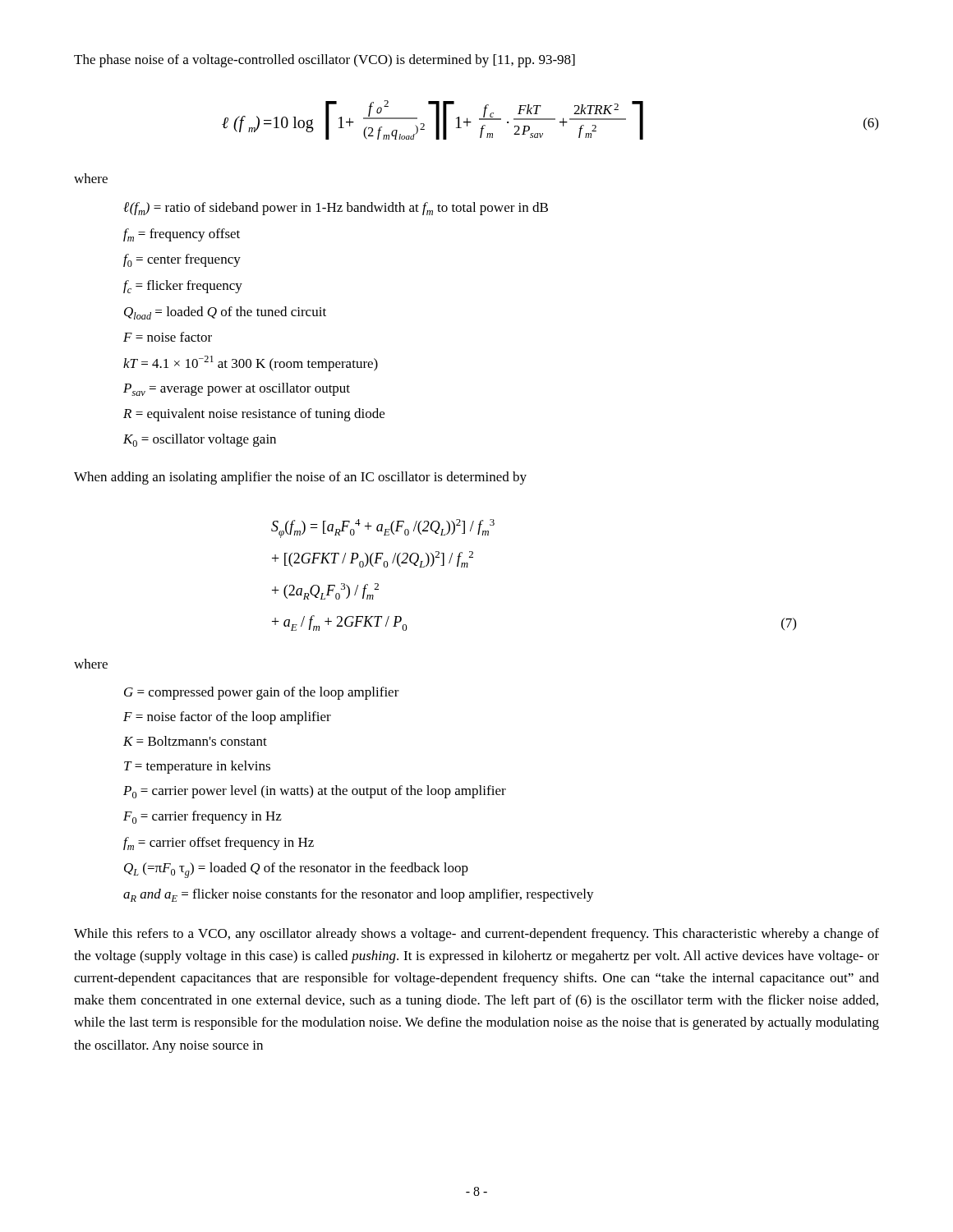This screenshot has height=1232, width=953.
Task: Locate the region starting "fm = carrier offset frequency in Hz"
Action: [x=219, y=844]
